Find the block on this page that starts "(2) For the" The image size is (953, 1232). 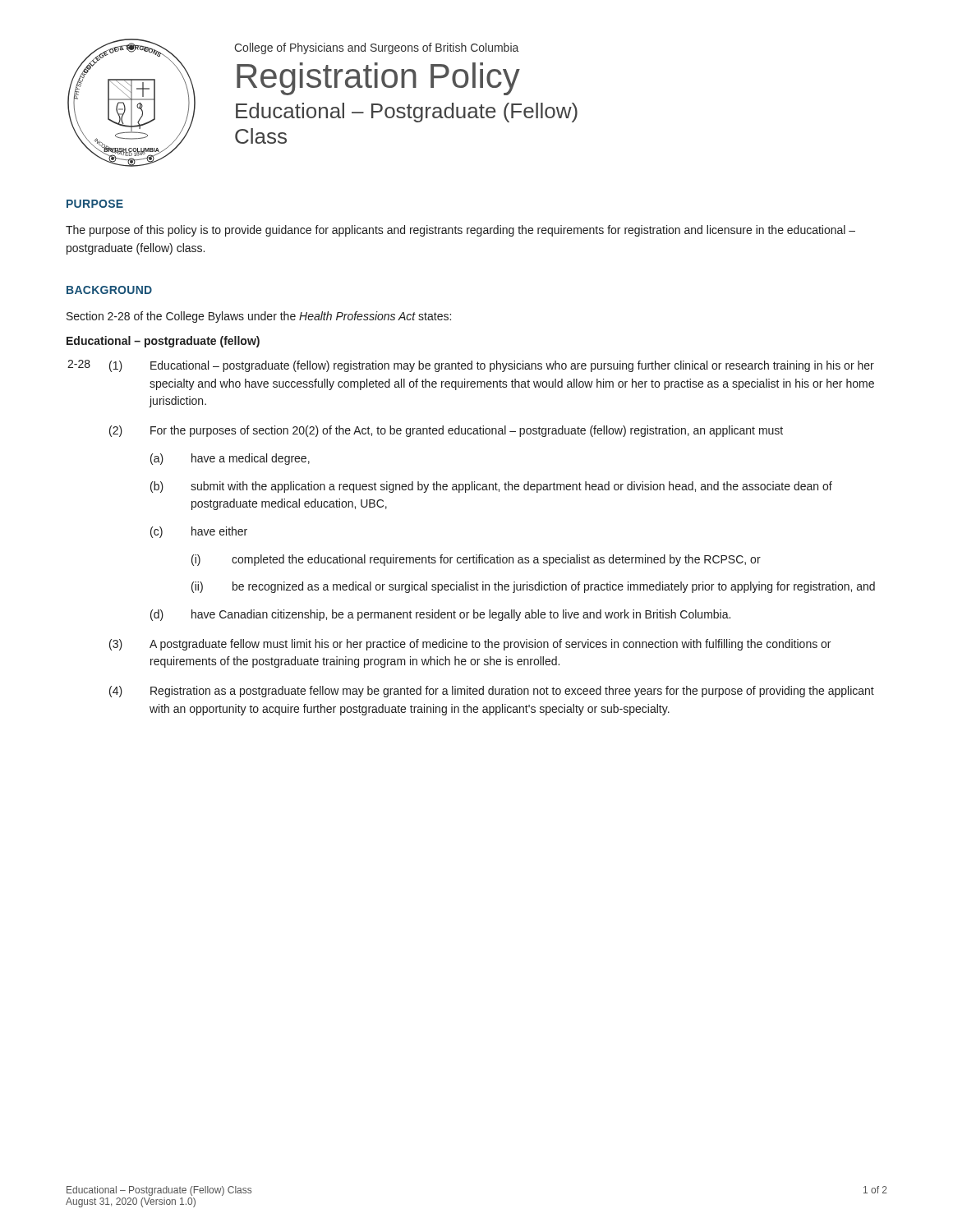[476, 431]
